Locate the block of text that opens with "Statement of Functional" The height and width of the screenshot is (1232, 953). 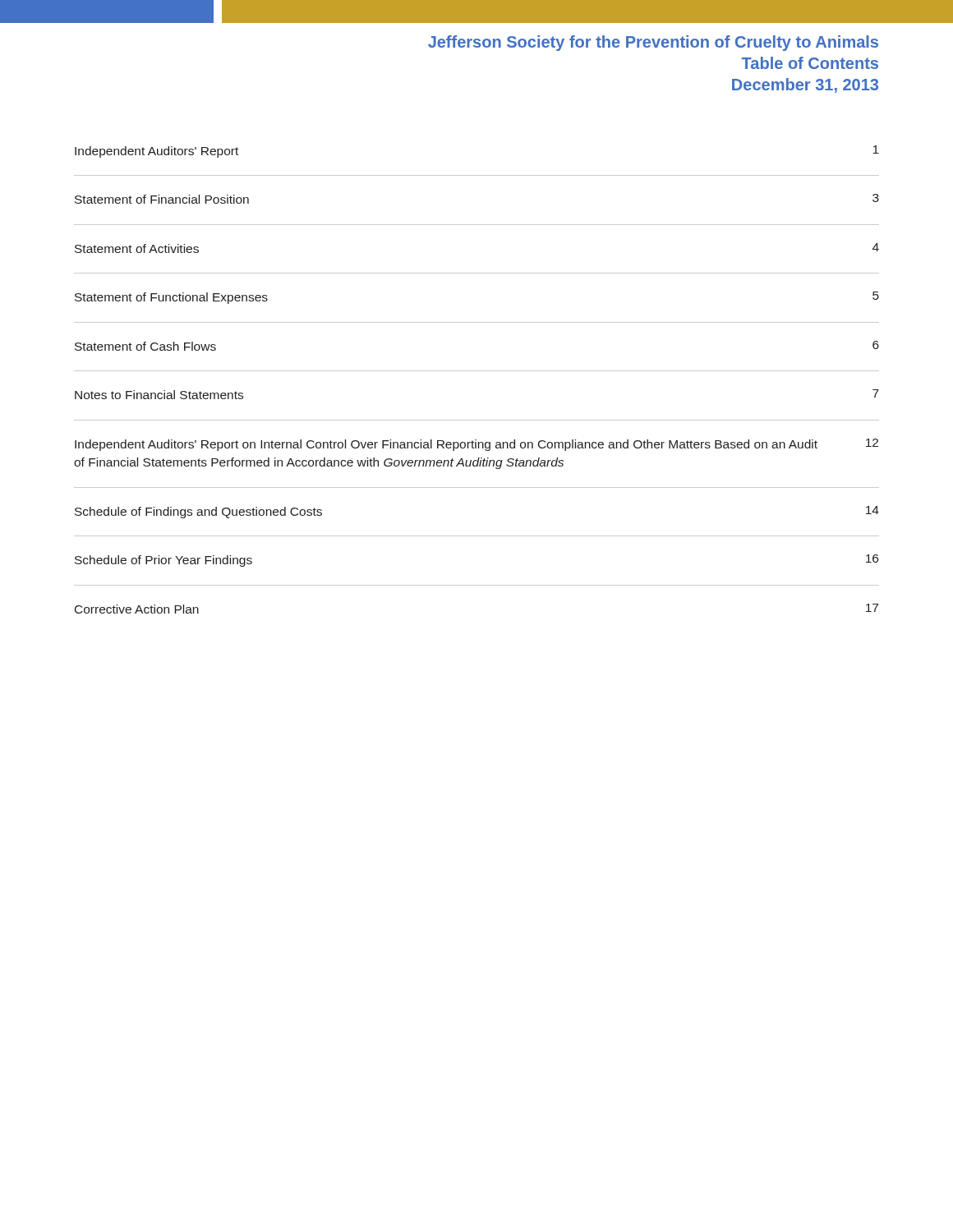pyautogui.click(x=166, y=298)
